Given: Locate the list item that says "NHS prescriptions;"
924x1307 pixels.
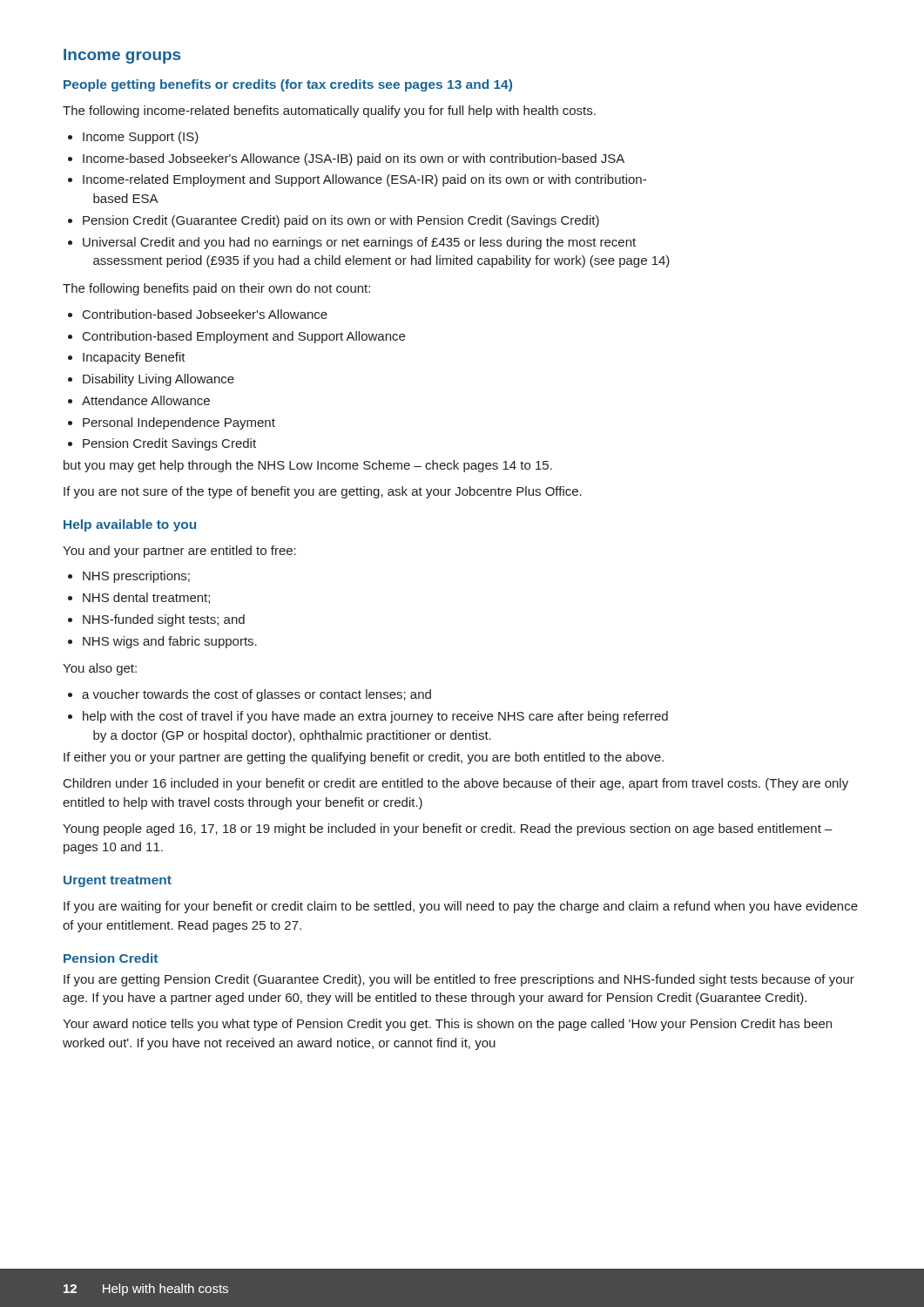Looking at the screenshot, I should (x=136, y=576).
